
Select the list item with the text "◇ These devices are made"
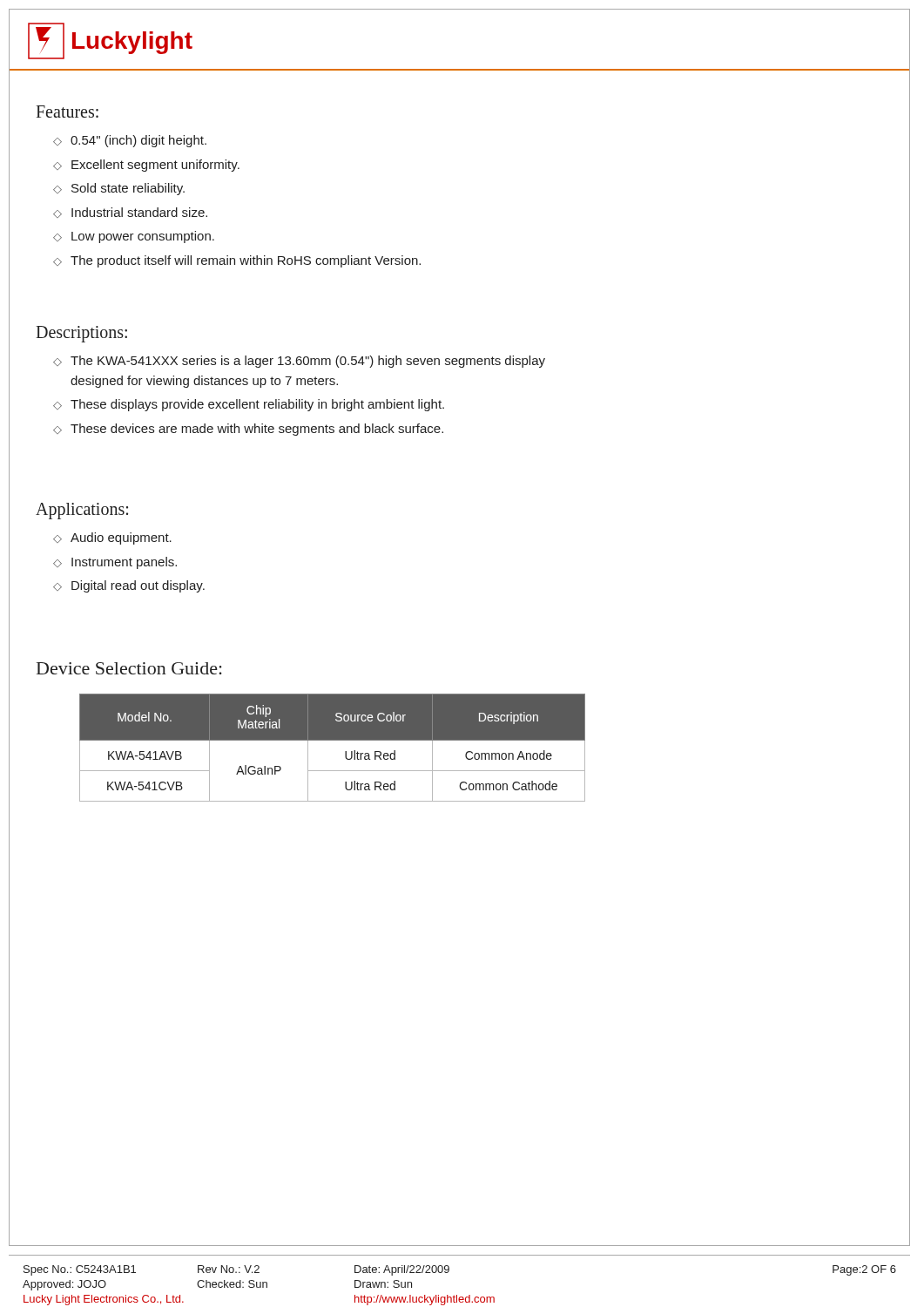(249, 428)
